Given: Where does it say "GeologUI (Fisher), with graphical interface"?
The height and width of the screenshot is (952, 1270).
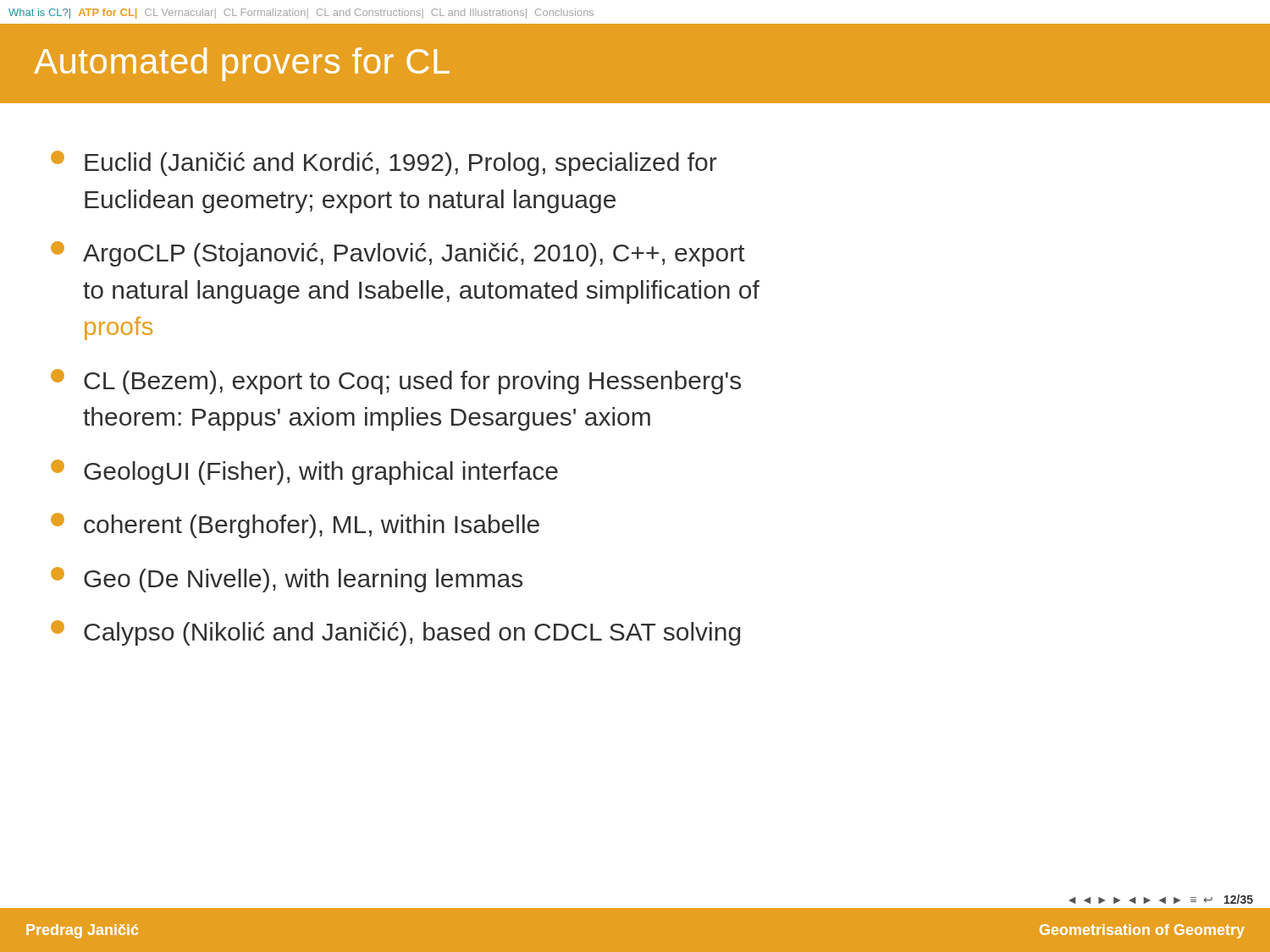Looking at the screenshot, I should click(305, 471).
